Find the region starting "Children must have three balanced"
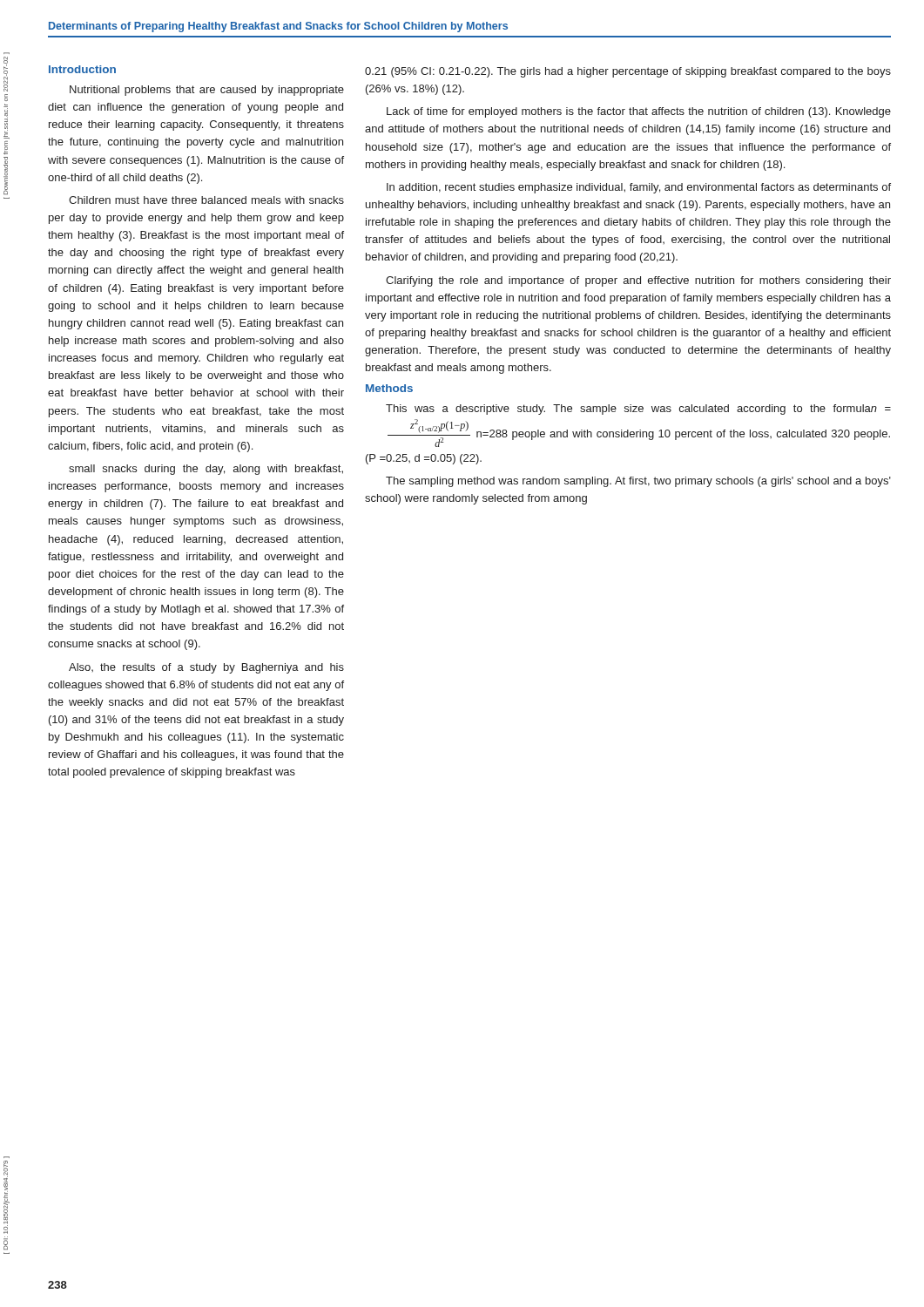Image resolution: width=924 pixels, height=1307 pixels. (196, 323)
